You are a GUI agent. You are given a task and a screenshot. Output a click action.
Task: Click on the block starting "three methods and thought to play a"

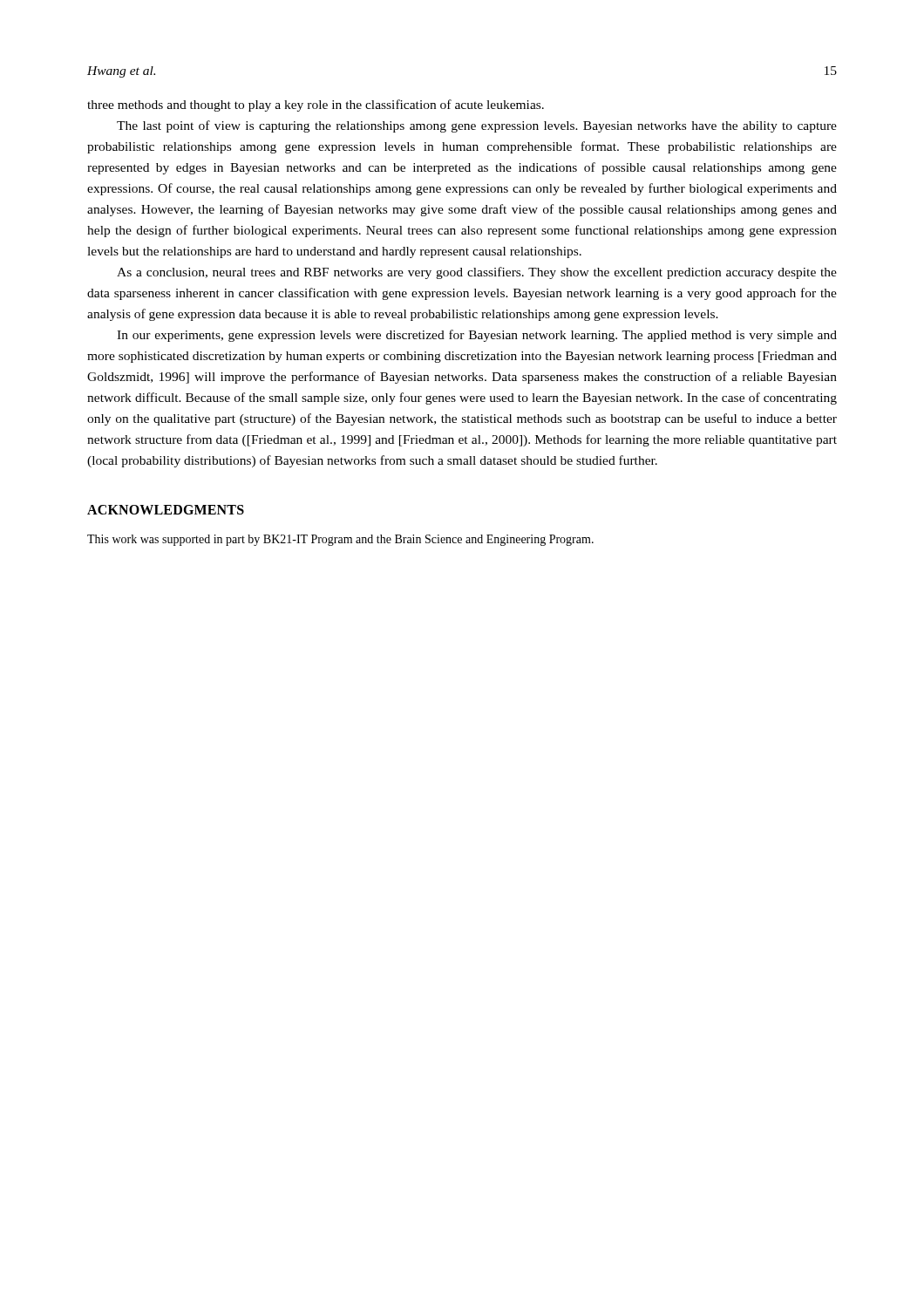(x=462, y=283)
